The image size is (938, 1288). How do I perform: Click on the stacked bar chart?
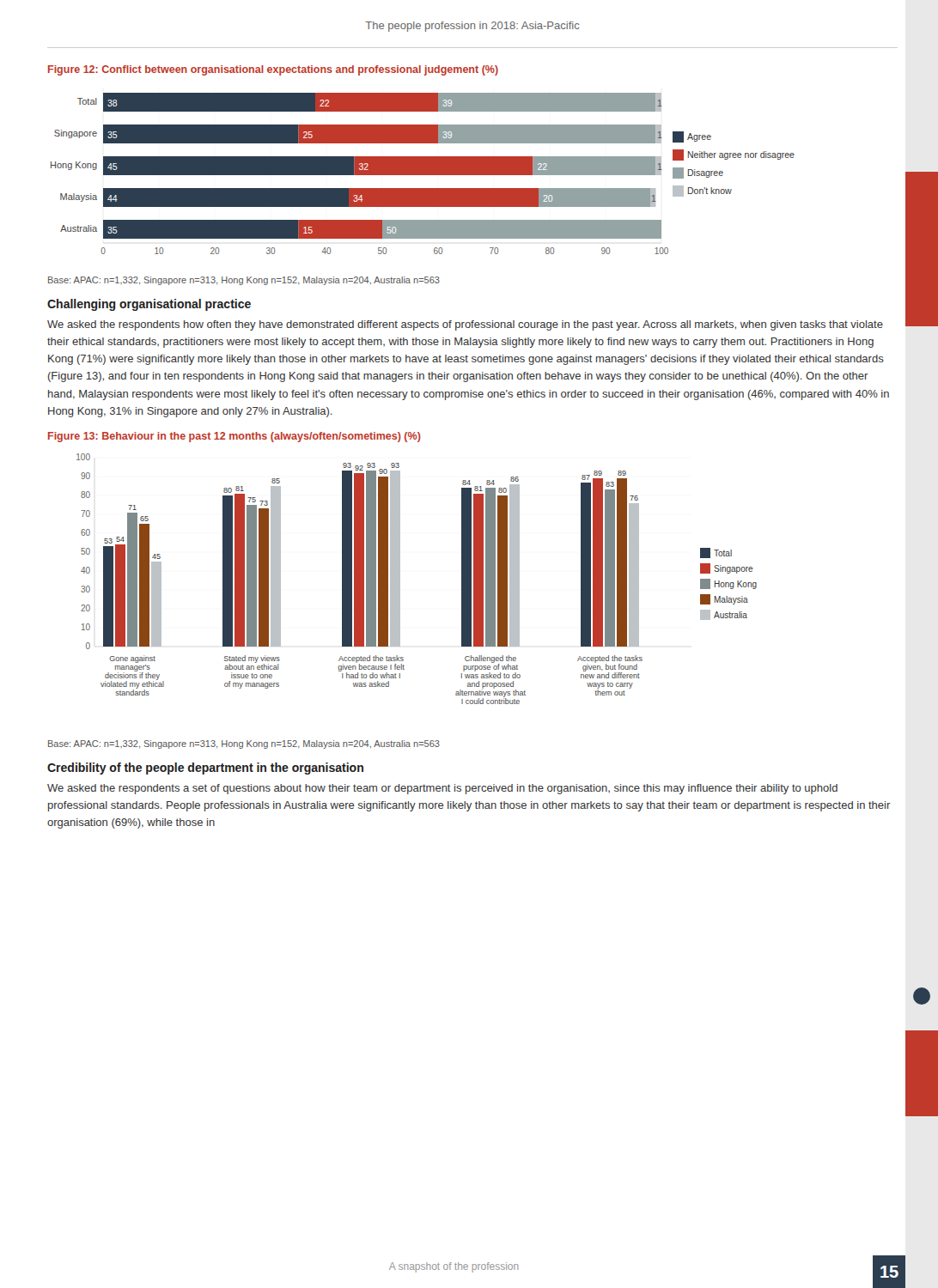coord(421,178)
